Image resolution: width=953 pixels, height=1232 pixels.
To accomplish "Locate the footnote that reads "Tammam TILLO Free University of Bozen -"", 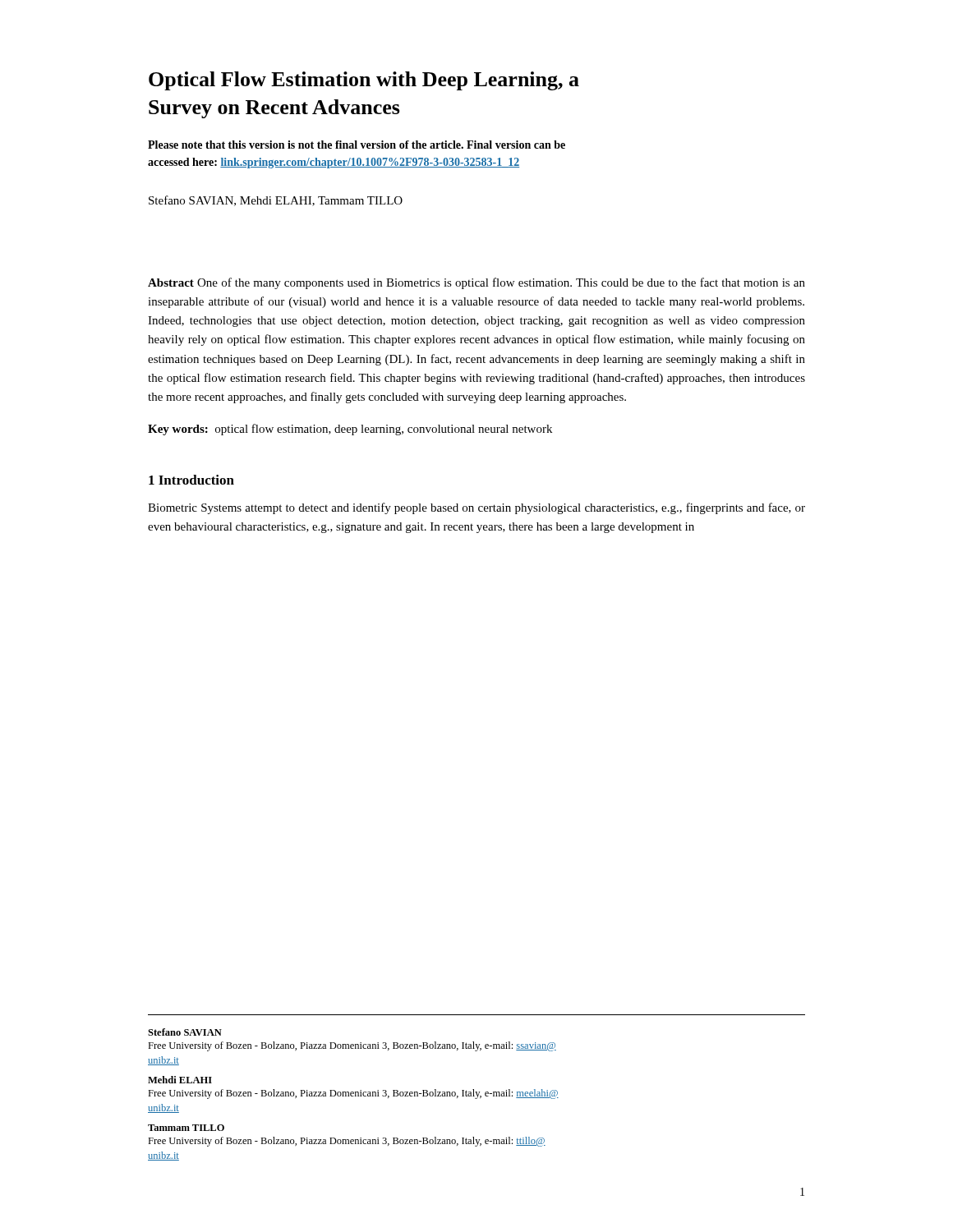I will click(x=476, y=1142).
